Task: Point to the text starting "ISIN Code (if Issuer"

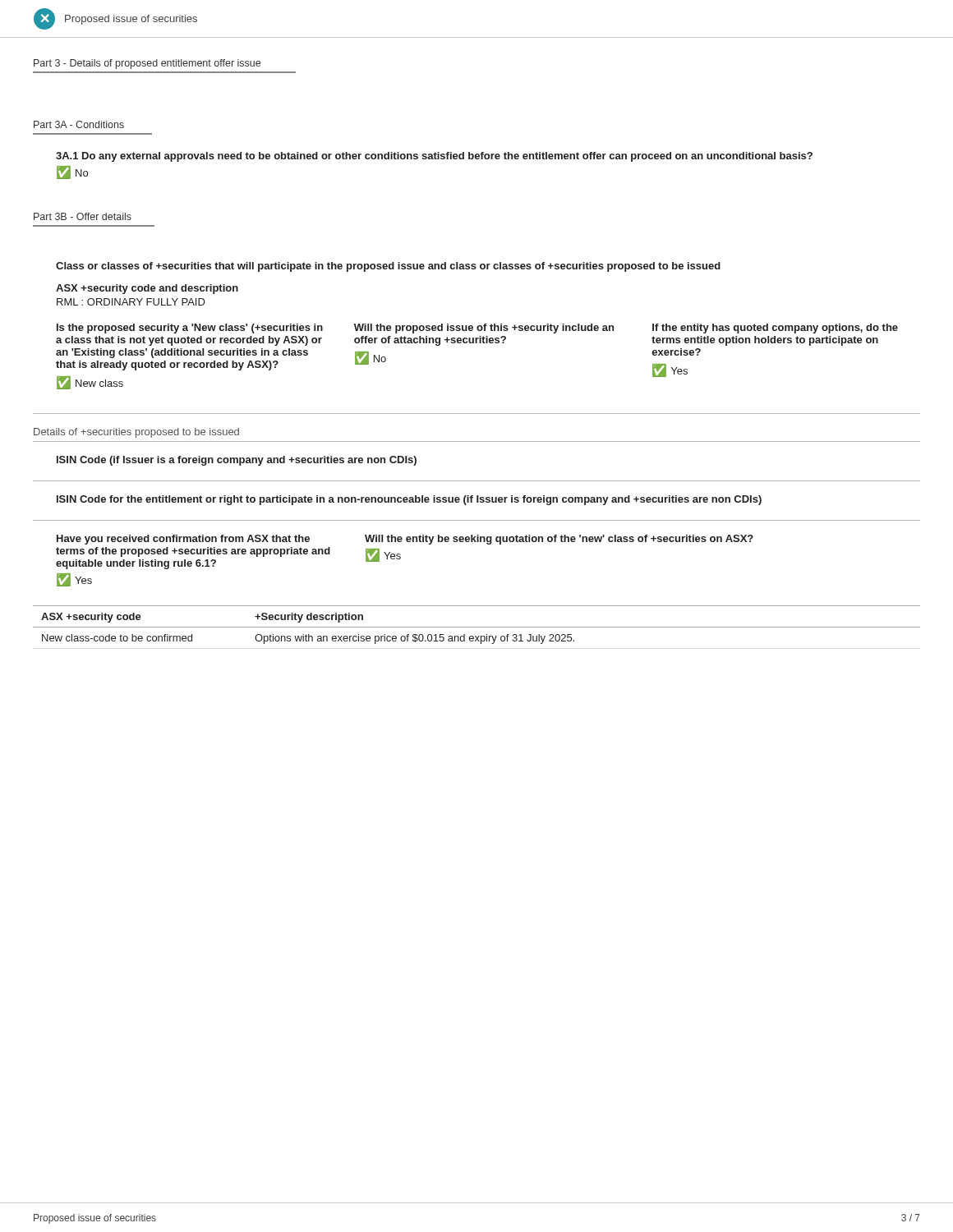Action: 236,460
